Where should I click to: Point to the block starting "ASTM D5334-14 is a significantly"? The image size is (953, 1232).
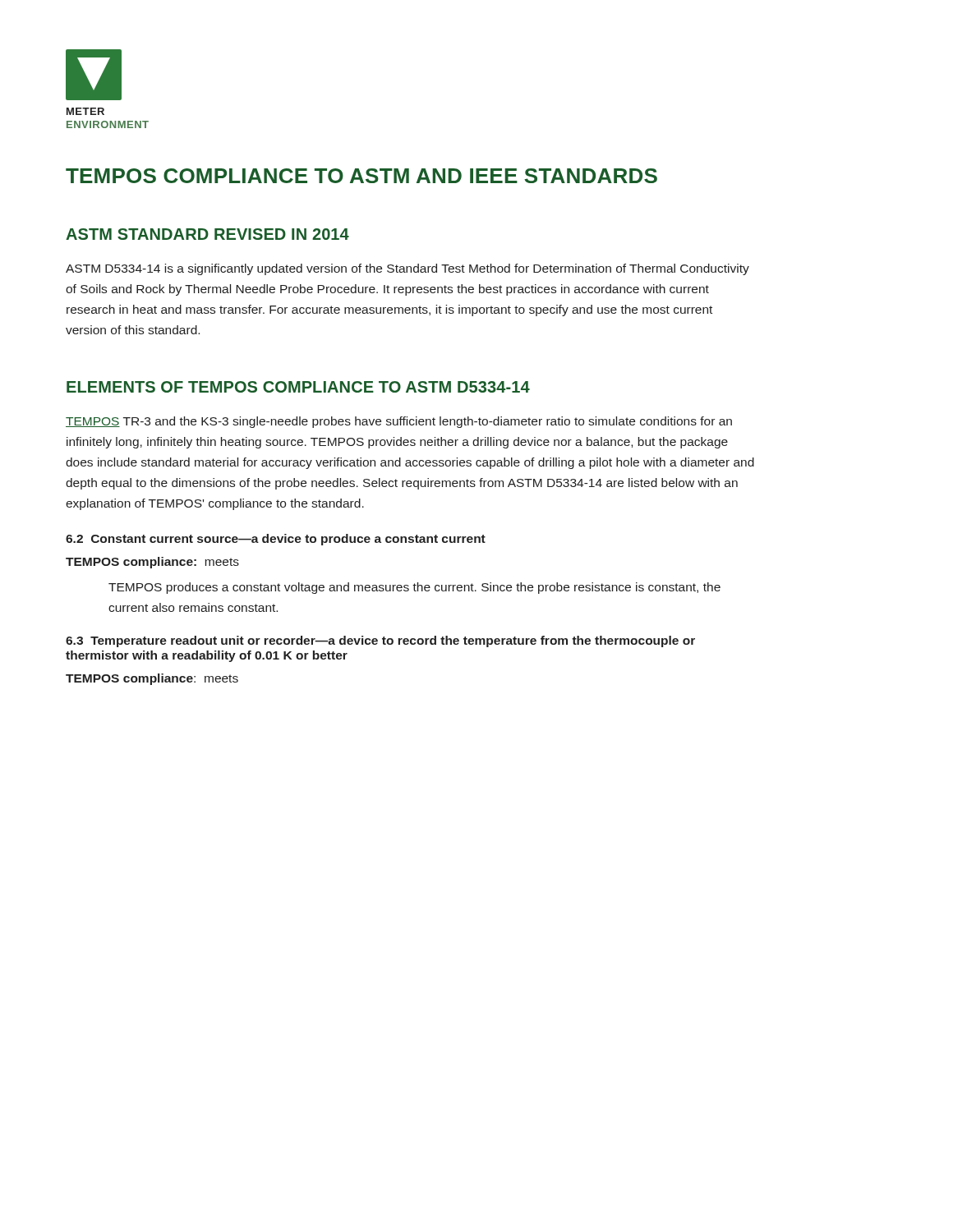407,299
